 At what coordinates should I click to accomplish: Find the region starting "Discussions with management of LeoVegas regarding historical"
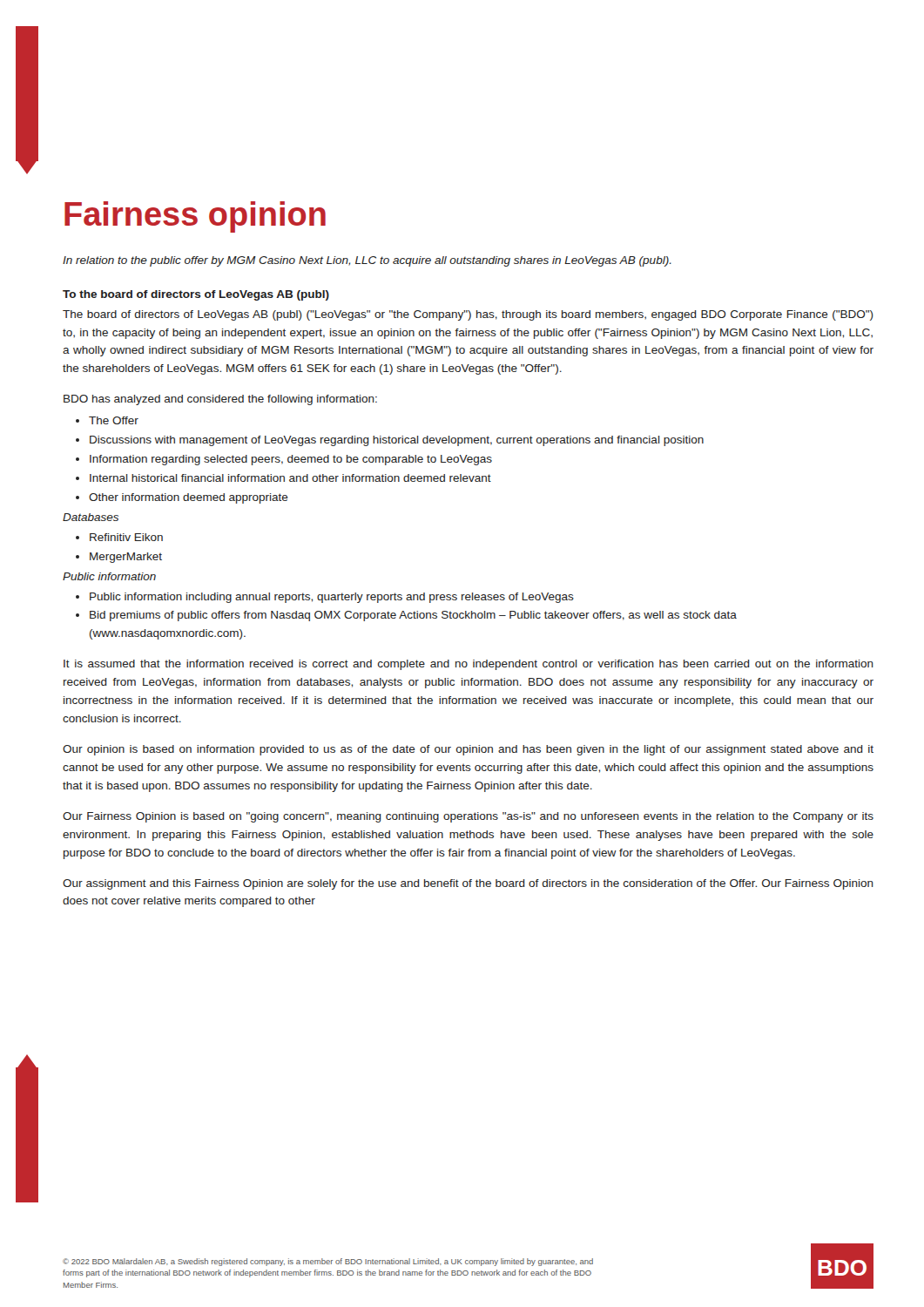[x=396, y=440]
